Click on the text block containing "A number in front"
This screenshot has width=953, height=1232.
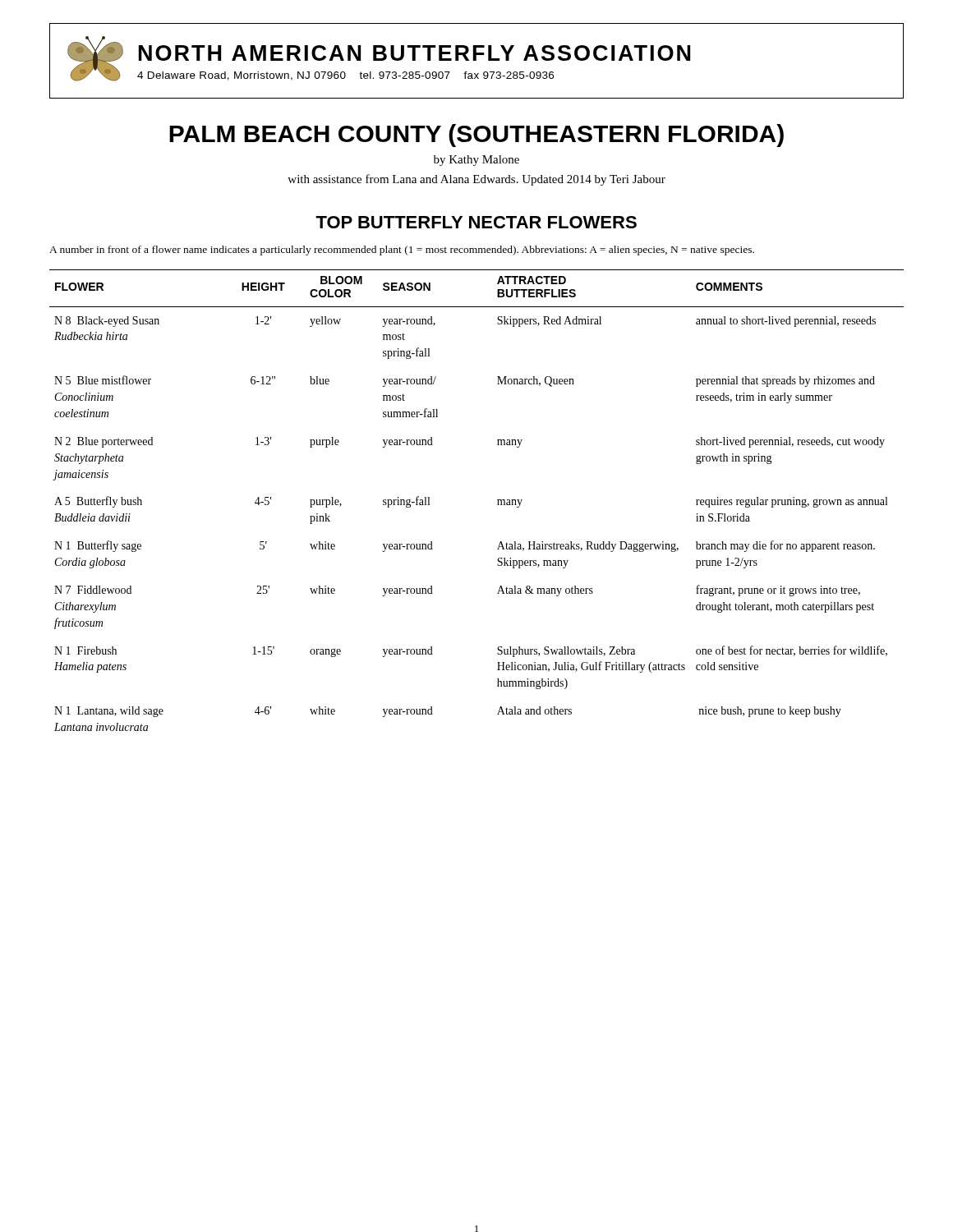[402, 249]
